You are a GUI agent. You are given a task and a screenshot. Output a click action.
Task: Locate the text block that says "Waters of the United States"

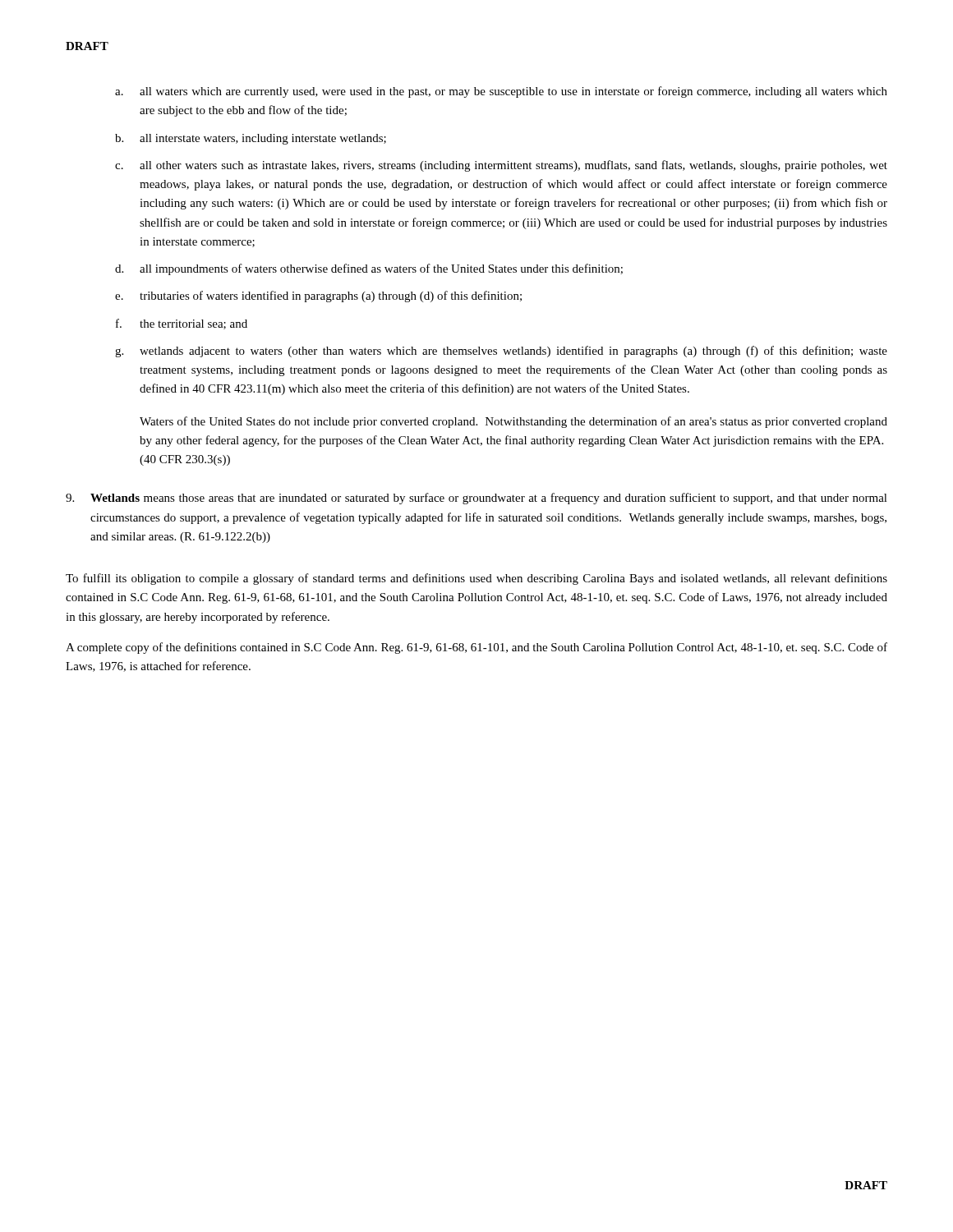coord(513,440)
